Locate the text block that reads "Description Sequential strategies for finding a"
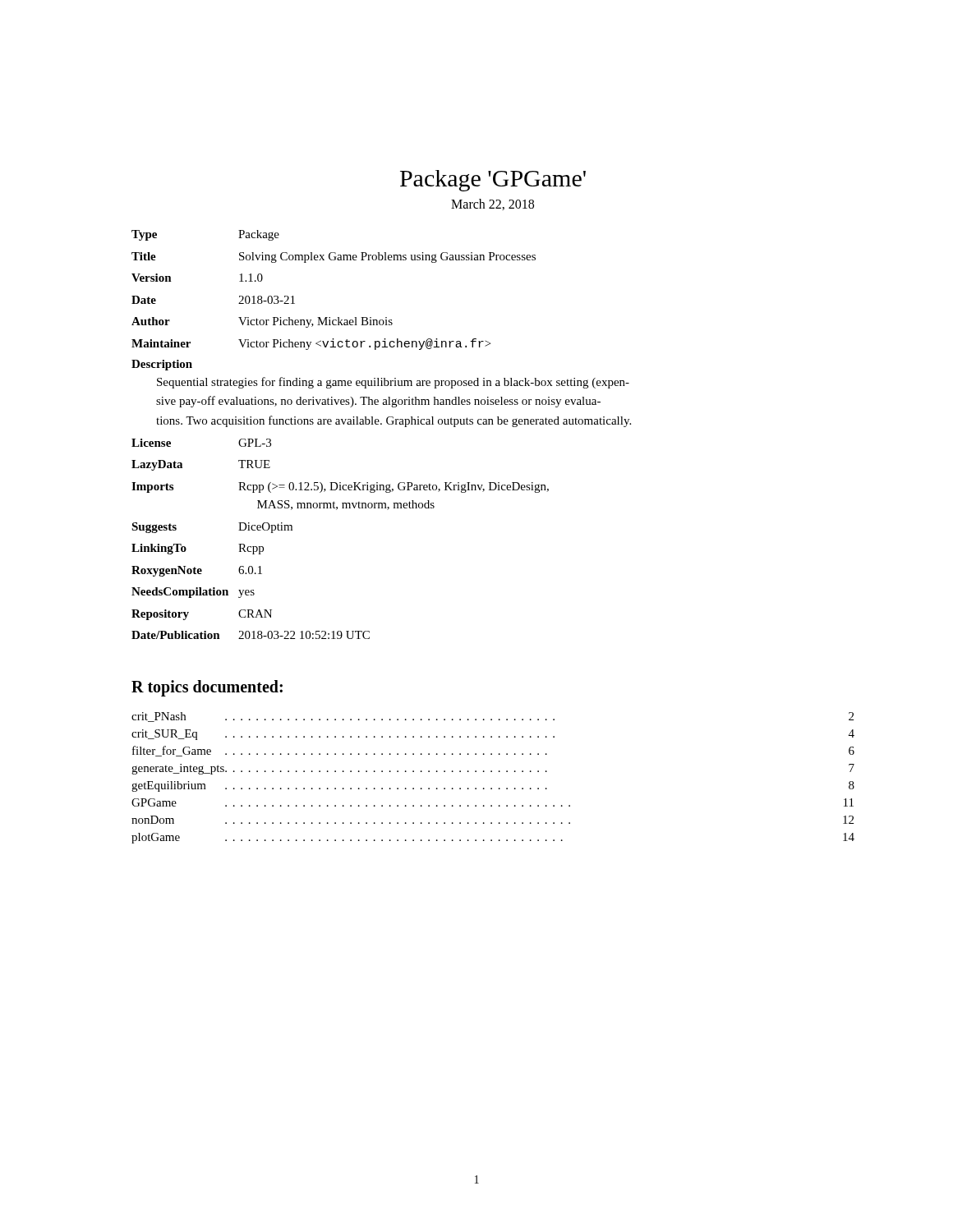This screenshot has width=953, height=1232. 493,394
